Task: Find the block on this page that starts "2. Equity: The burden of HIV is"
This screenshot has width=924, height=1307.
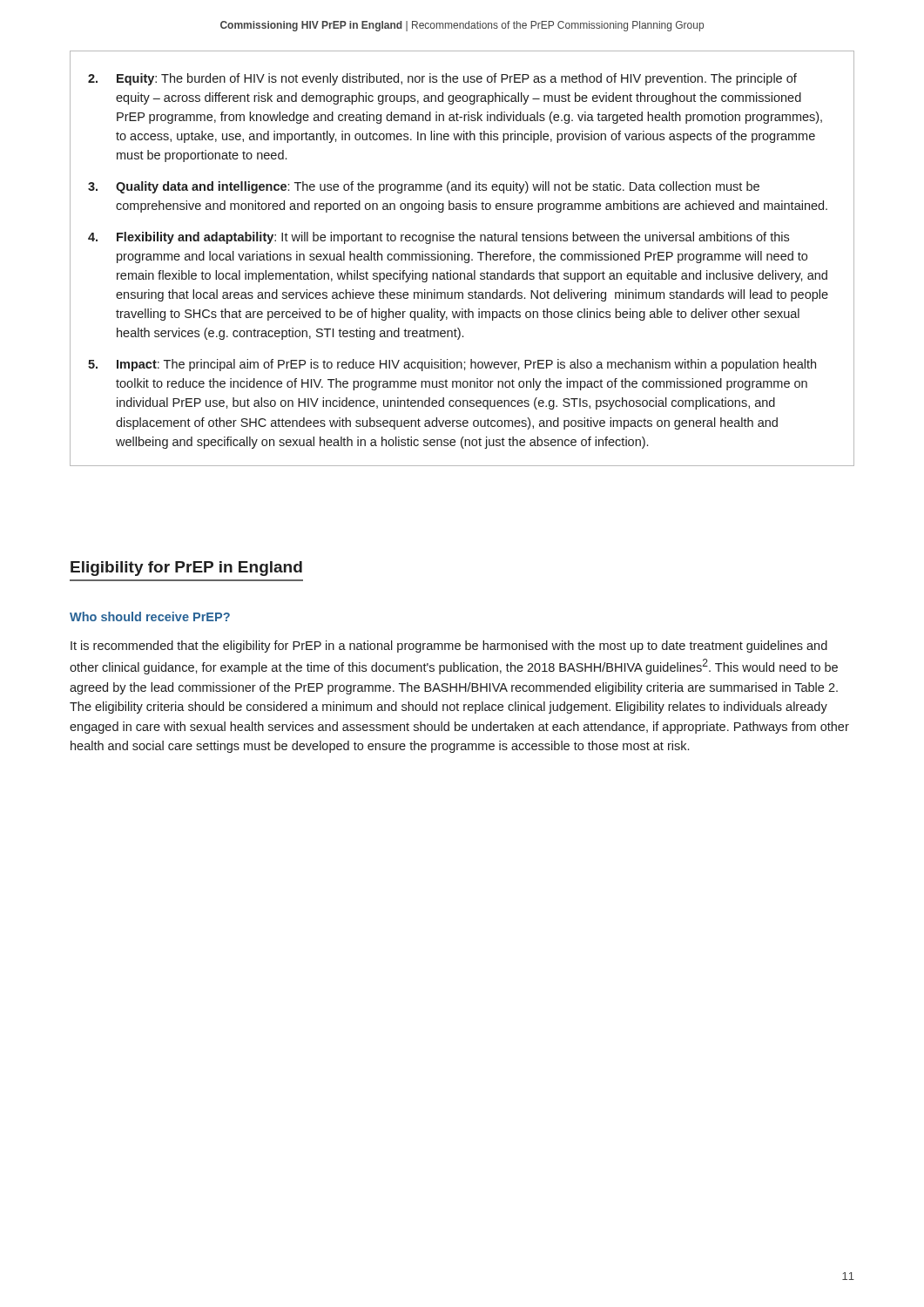Action: point(459,117)
